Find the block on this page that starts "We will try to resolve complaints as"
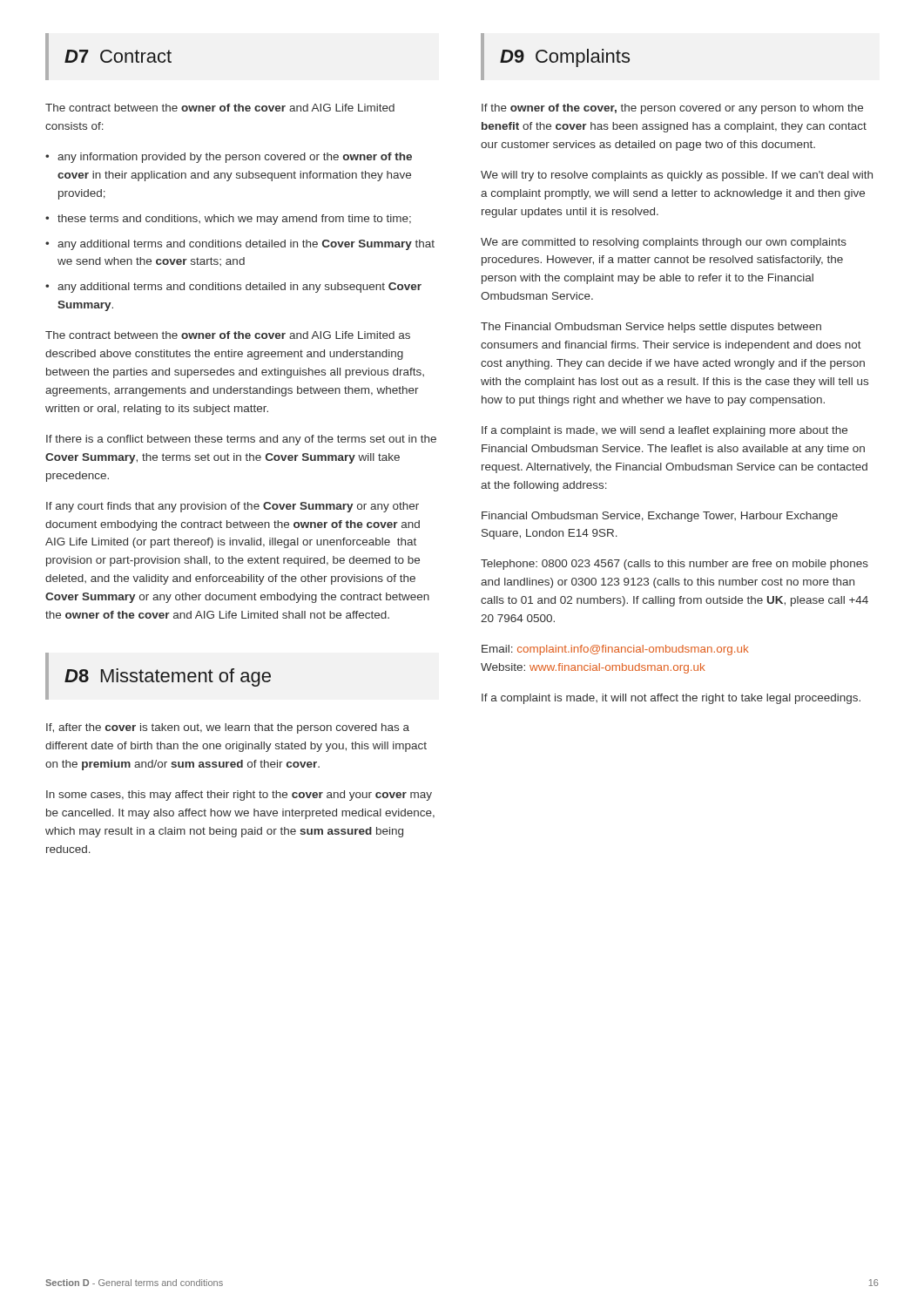 (x=677, y=193)
